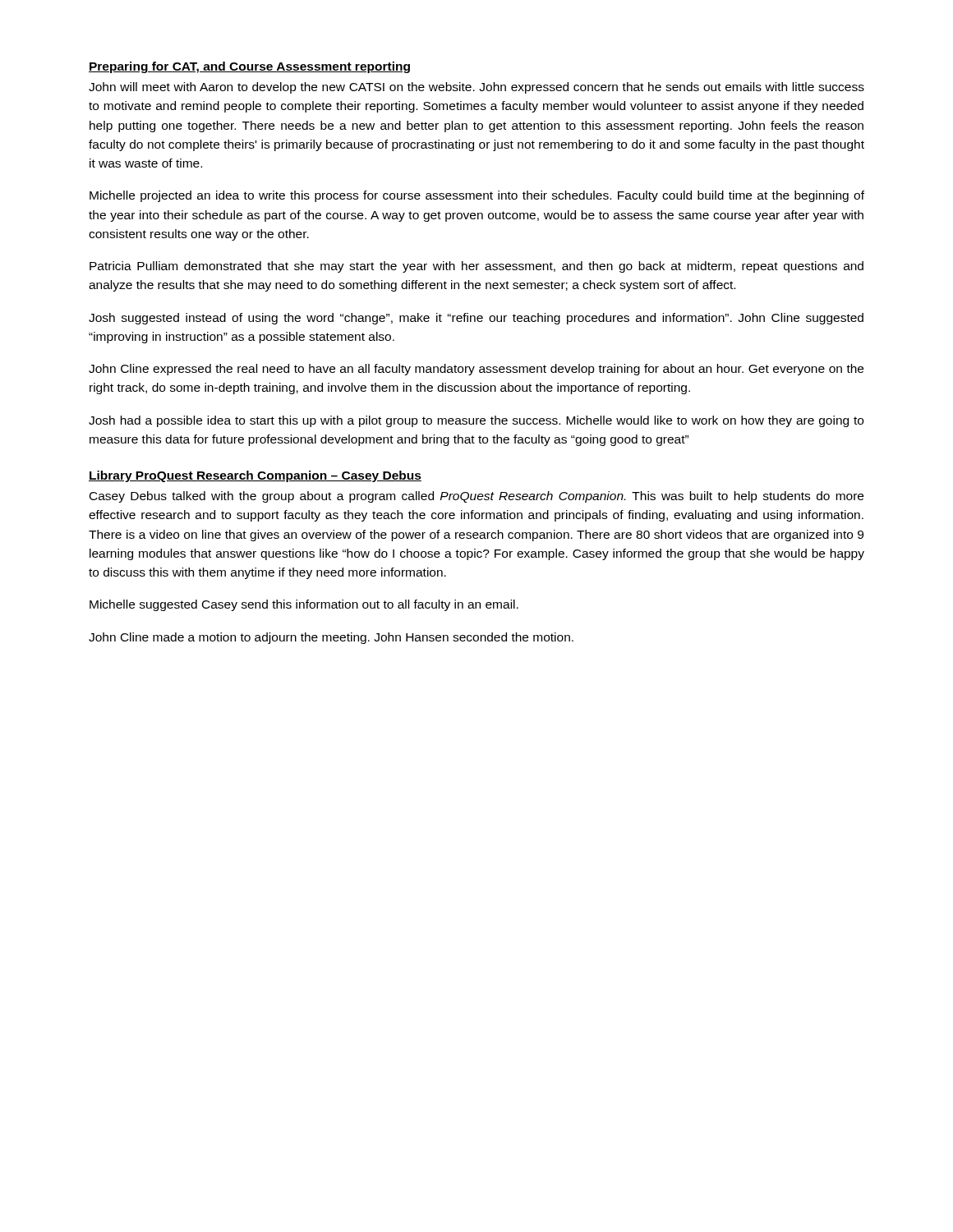The width and height of the screenshot is (953, 1232).
Task: Select the text block starting "Patricia Pulliam demonstrated"
Action: (x=476, y=275)
